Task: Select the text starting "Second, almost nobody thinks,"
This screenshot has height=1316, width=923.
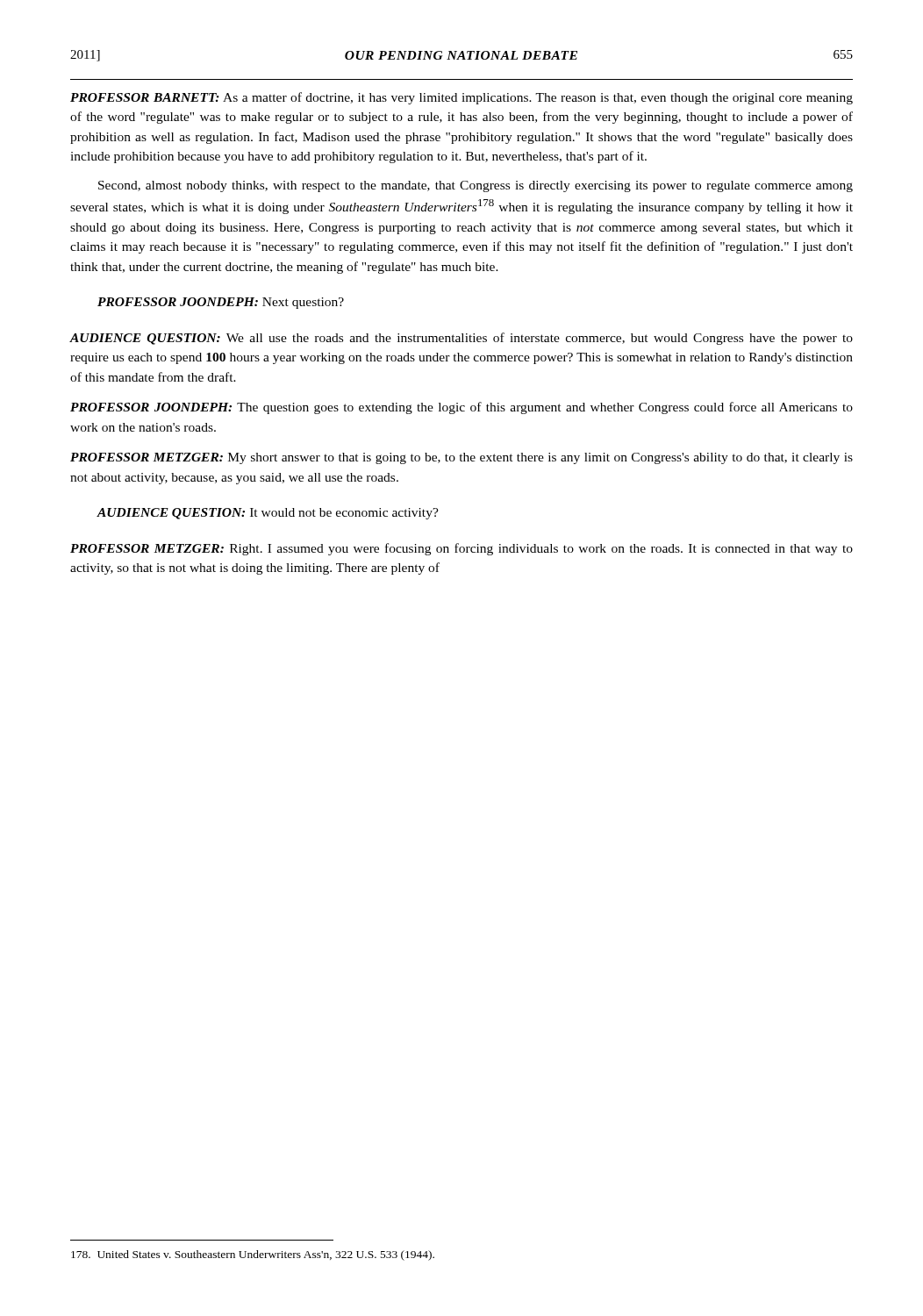Action: click(x=462, y=225)
